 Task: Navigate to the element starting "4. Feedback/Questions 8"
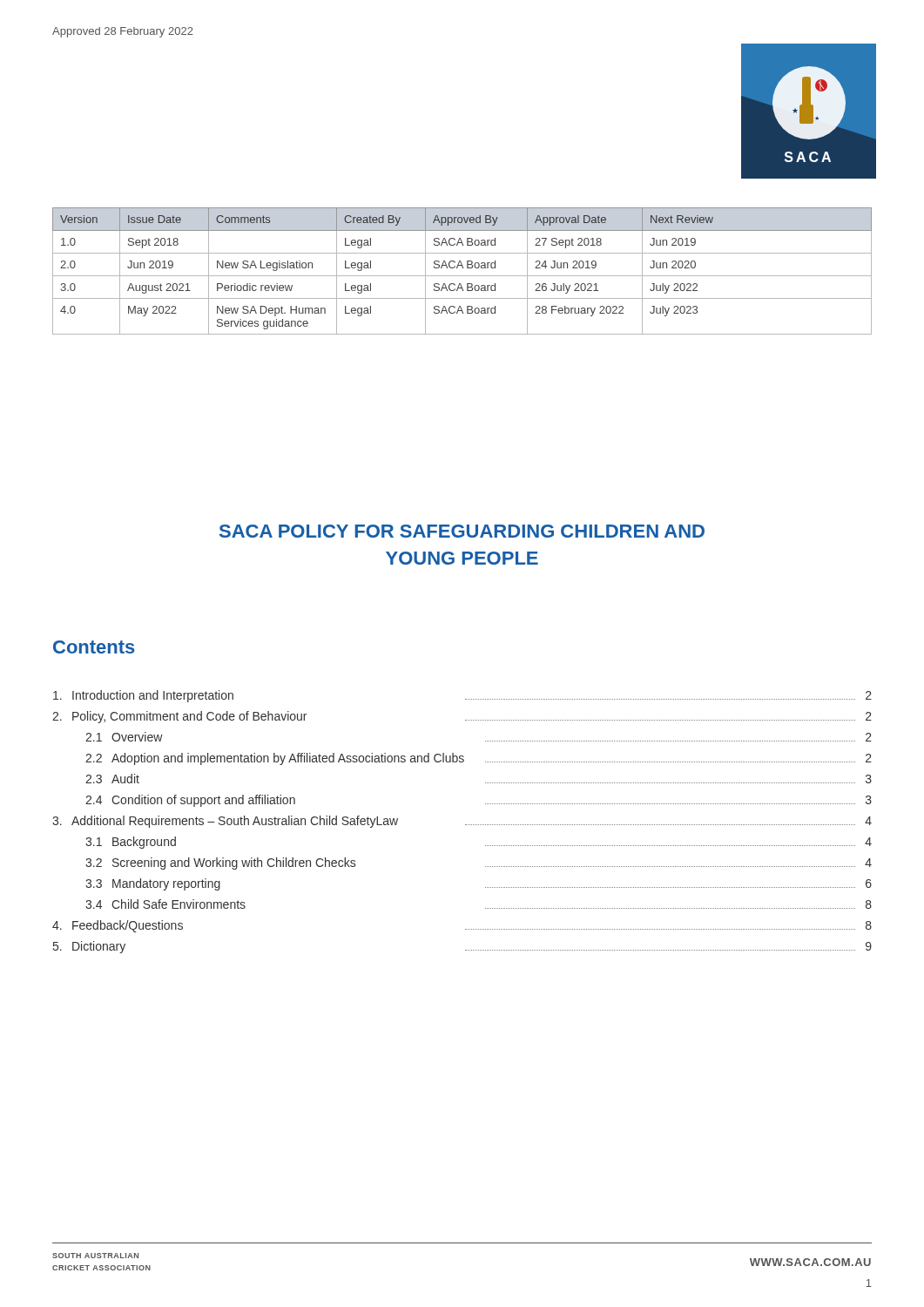pyautogui.click(x=462, y=925)
